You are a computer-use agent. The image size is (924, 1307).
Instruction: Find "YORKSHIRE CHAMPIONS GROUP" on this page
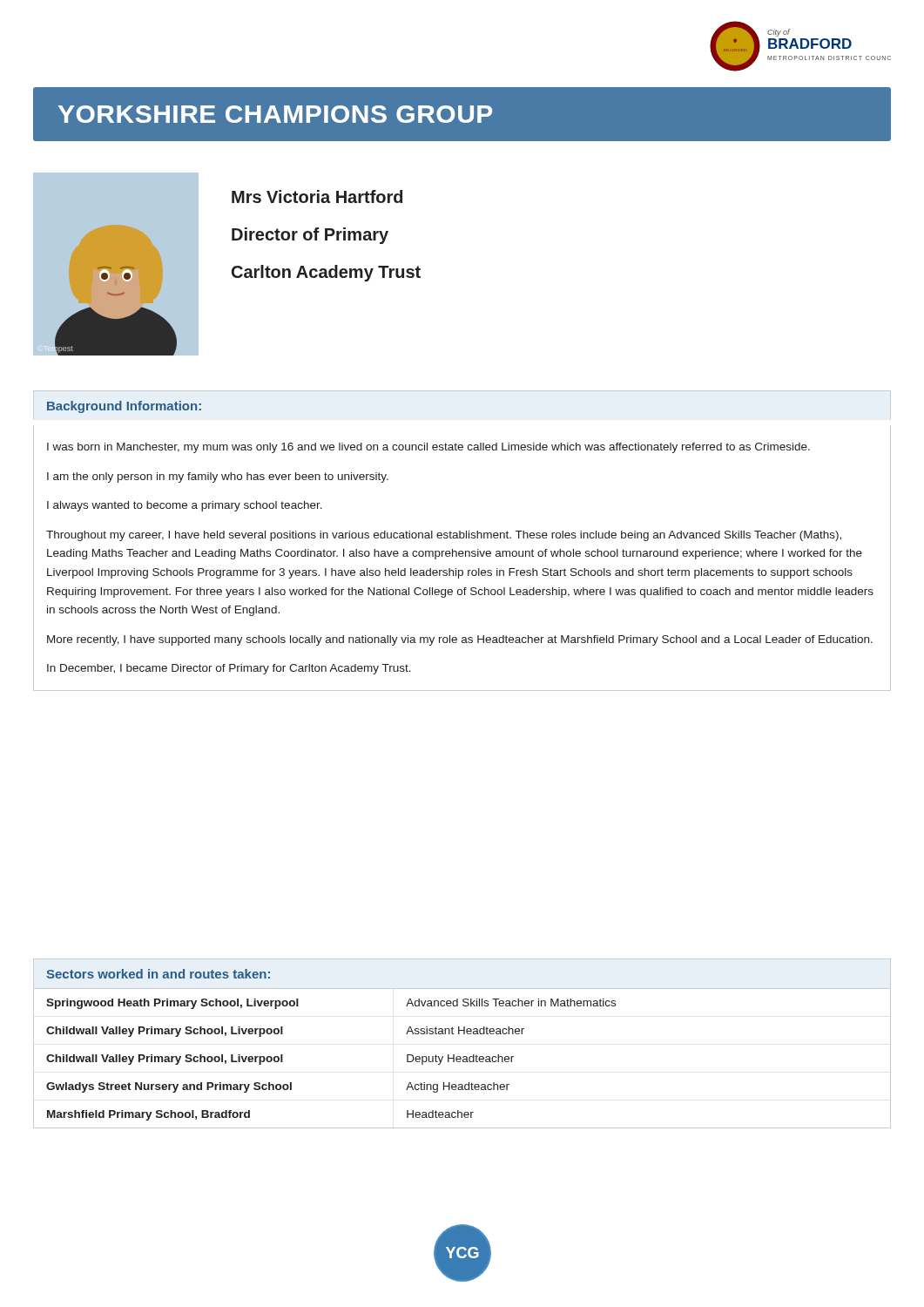[x=276, y=114]
